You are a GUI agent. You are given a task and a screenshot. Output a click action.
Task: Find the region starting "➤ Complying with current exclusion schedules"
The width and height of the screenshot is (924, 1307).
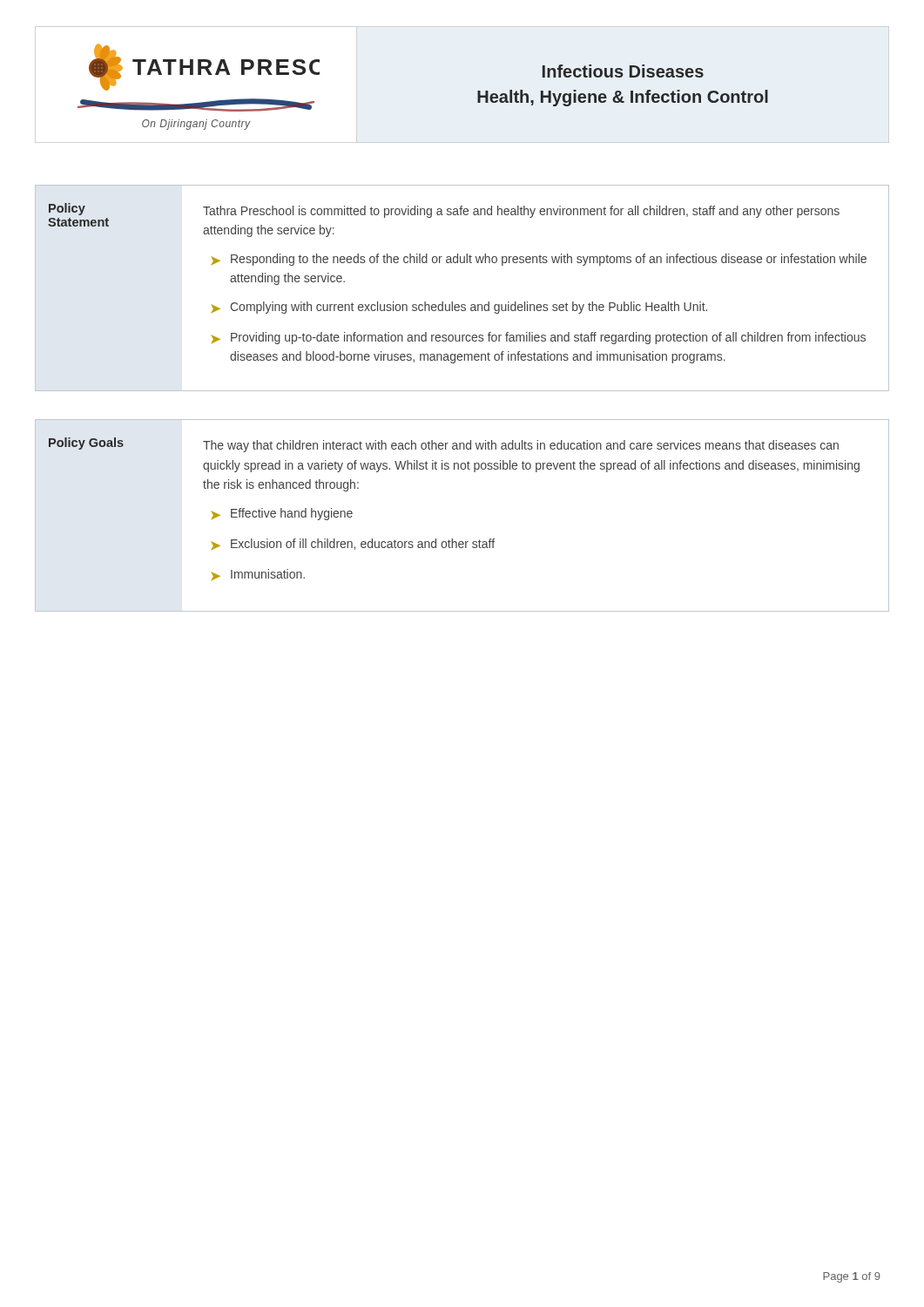pos(539,308)
